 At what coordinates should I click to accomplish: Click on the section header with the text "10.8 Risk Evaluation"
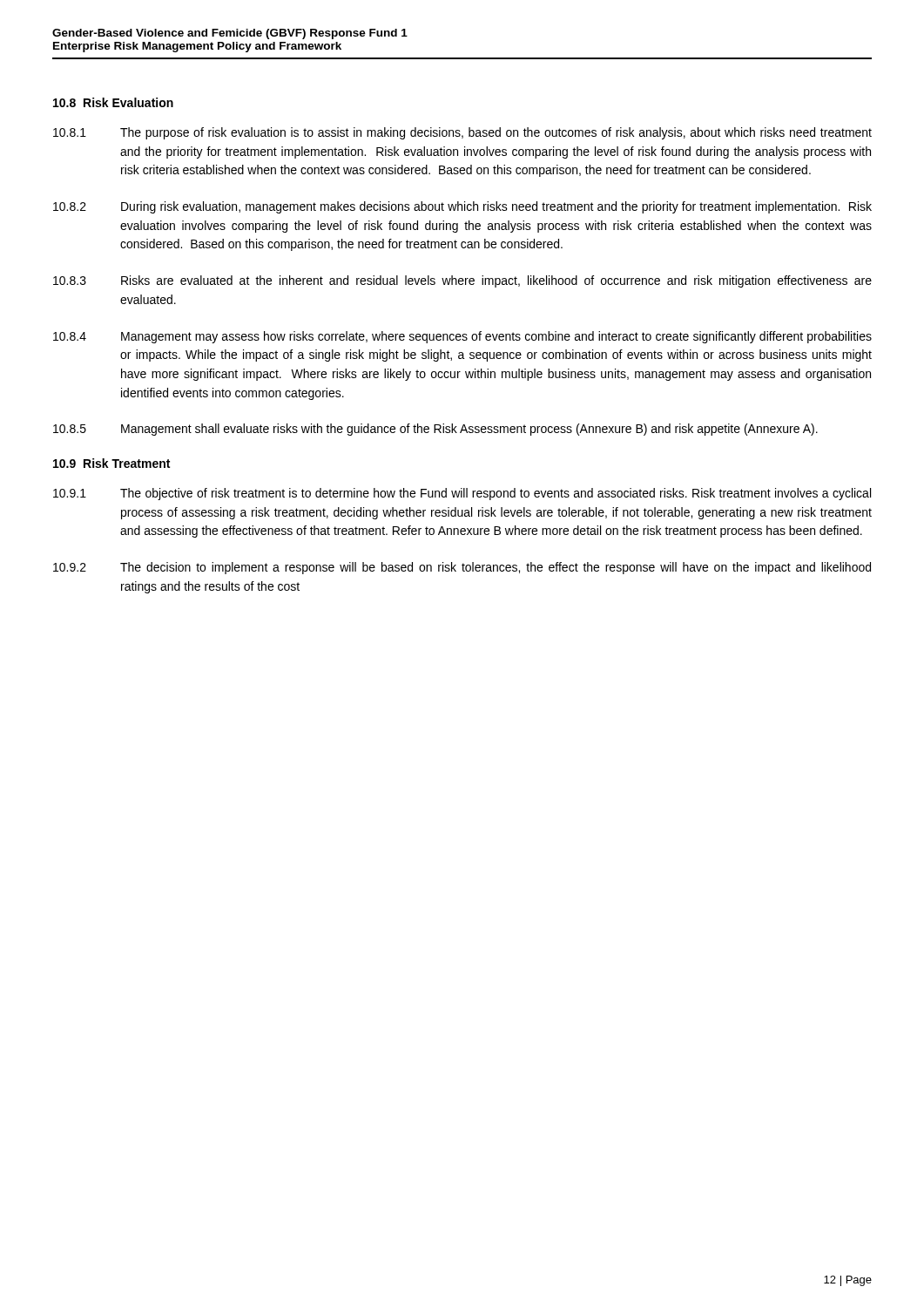(113, 103)
